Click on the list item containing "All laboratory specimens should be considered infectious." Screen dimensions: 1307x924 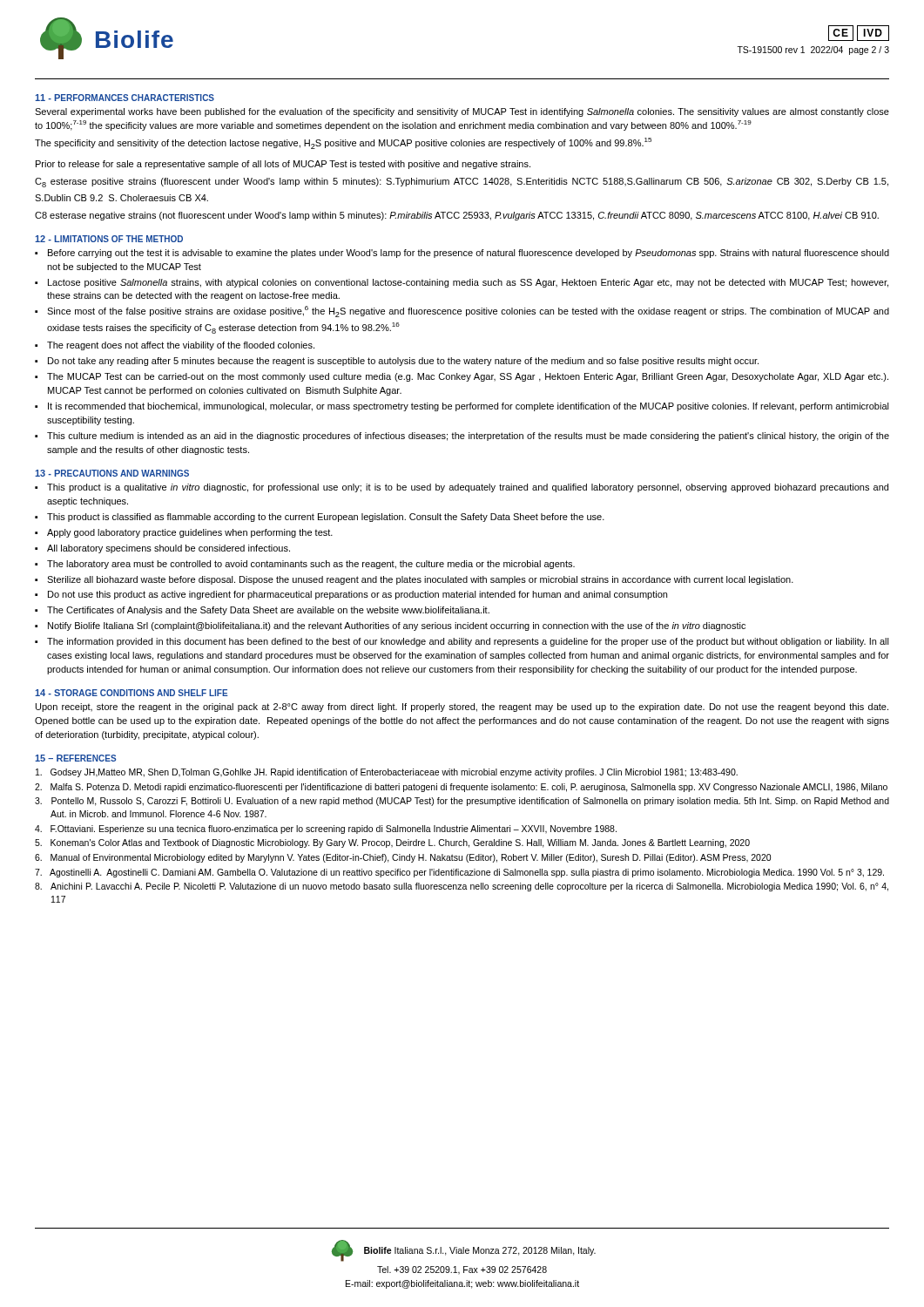pyautogui.click(x=169, y=548)
